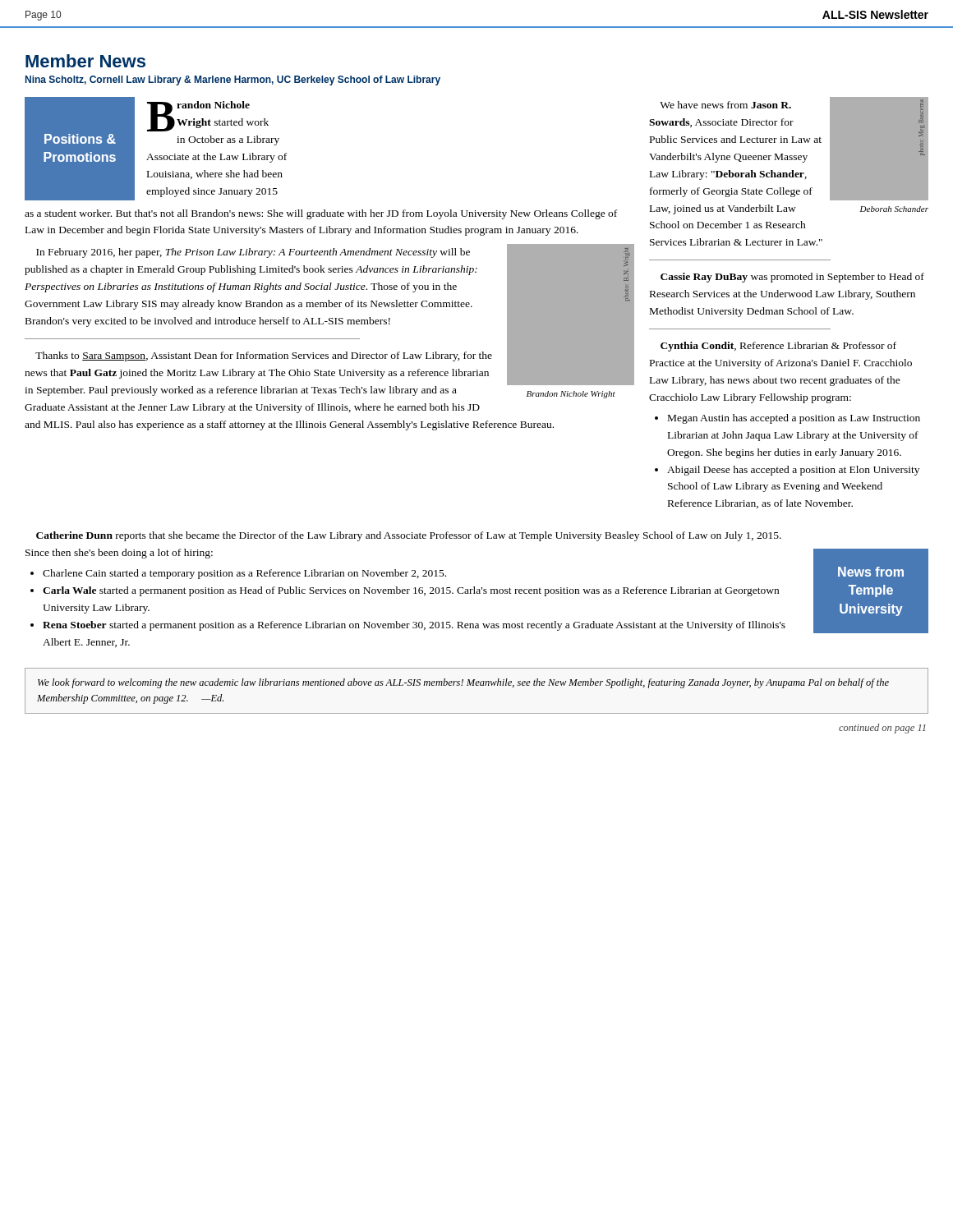Point to the block beginning "Thanks to Sara"
953x1232 pixels.
point(290,390)
